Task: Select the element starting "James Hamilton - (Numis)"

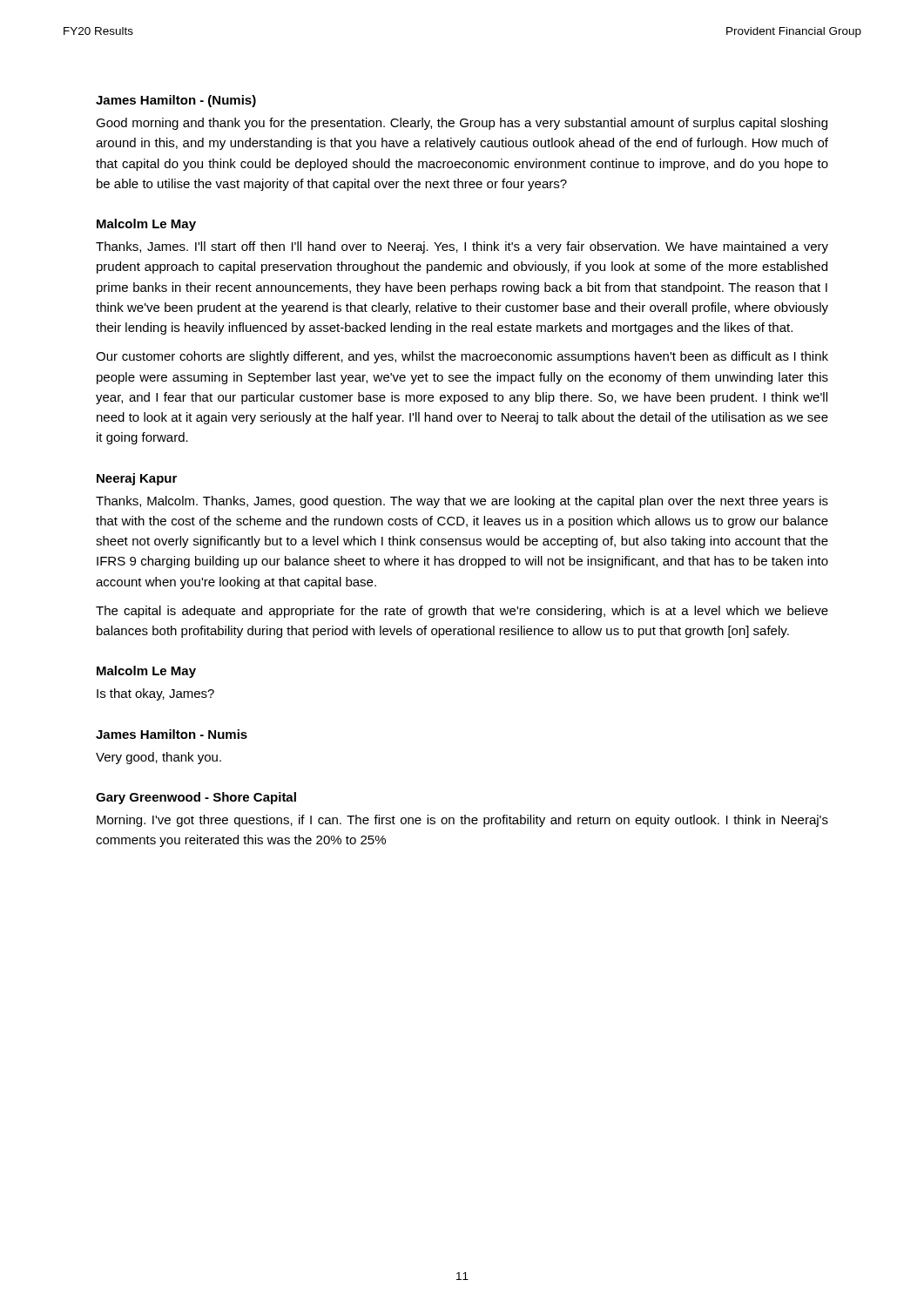Action: tap(176, 100)
